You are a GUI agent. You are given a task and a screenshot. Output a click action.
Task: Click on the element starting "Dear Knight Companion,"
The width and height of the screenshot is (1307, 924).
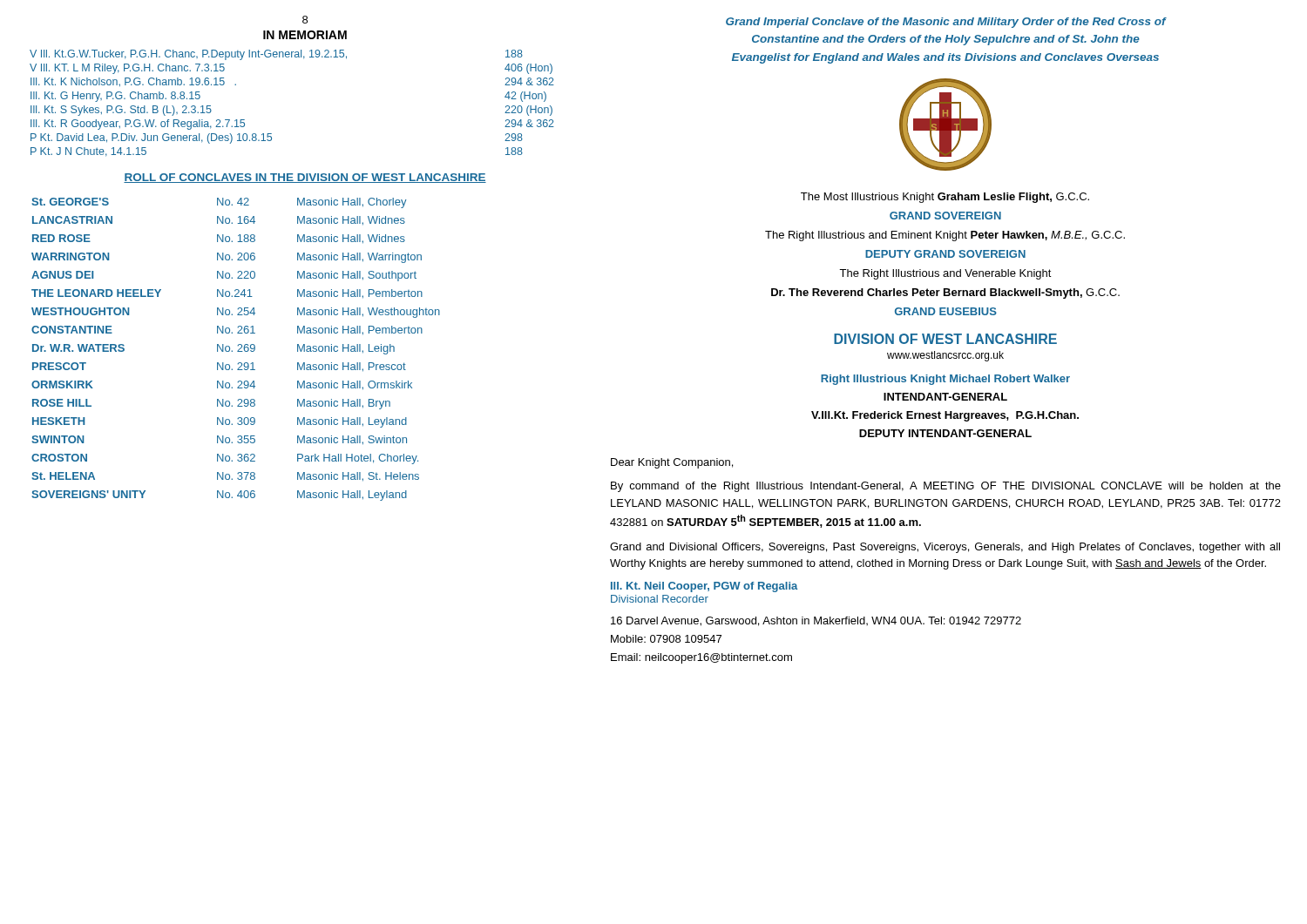tap(672, 462)
